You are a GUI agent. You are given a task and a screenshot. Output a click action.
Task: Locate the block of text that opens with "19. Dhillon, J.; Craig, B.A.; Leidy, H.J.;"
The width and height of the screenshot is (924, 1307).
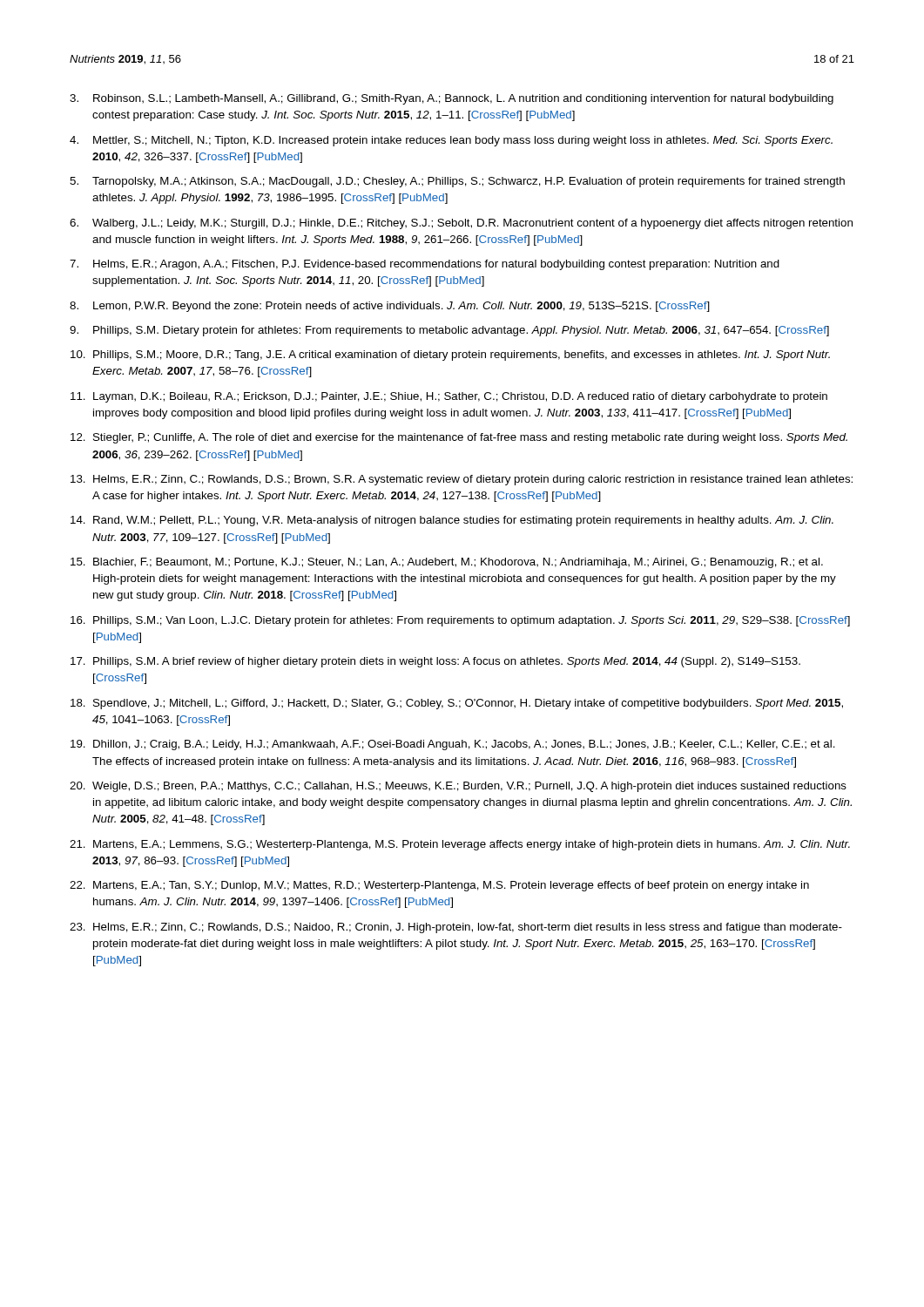tap(462, 752)
